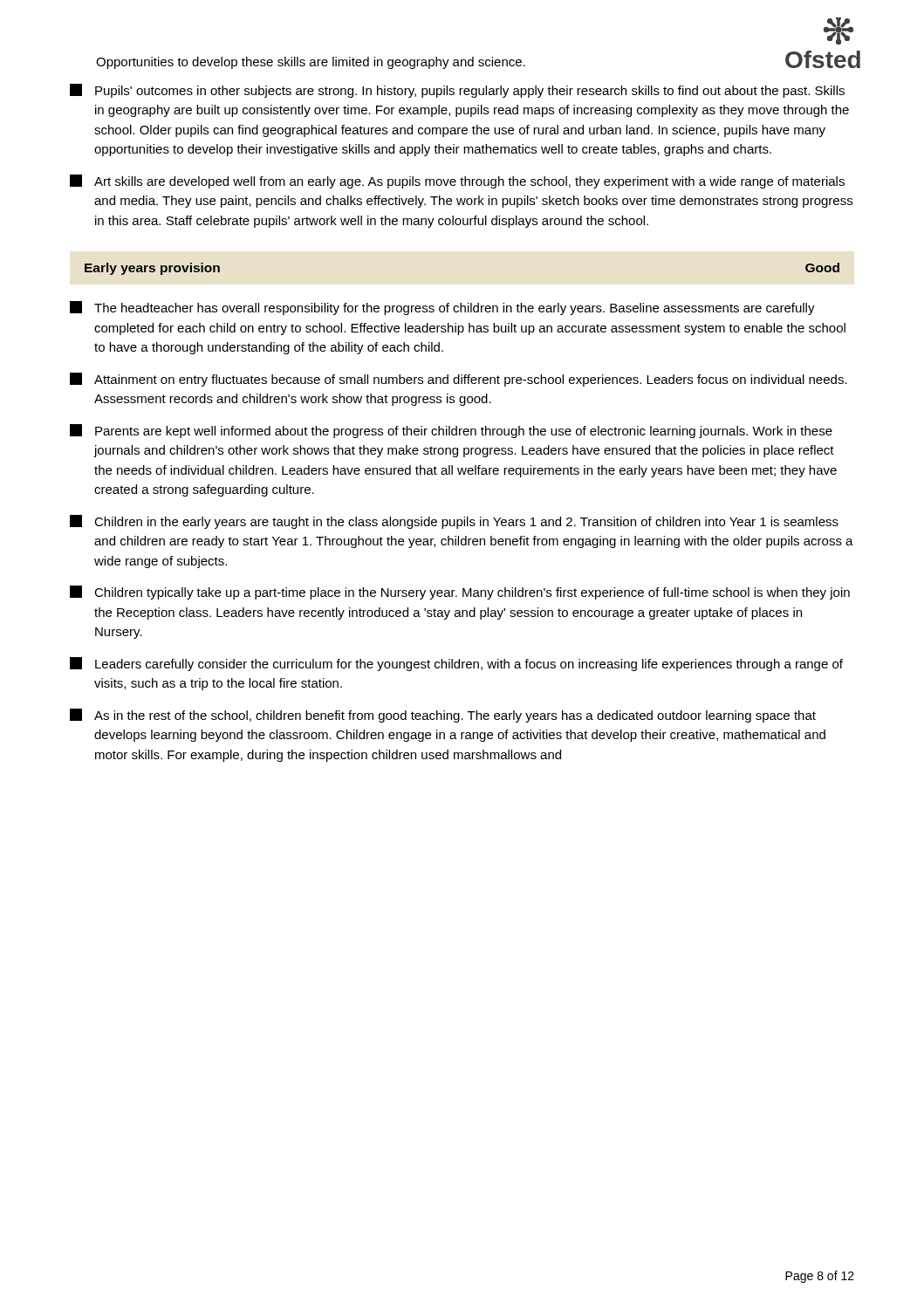This screenshot has width=924, height=1309.
Task: Locate the text block starting "Early years provision"
Action: pyautogui.click(x=150, y=268)
